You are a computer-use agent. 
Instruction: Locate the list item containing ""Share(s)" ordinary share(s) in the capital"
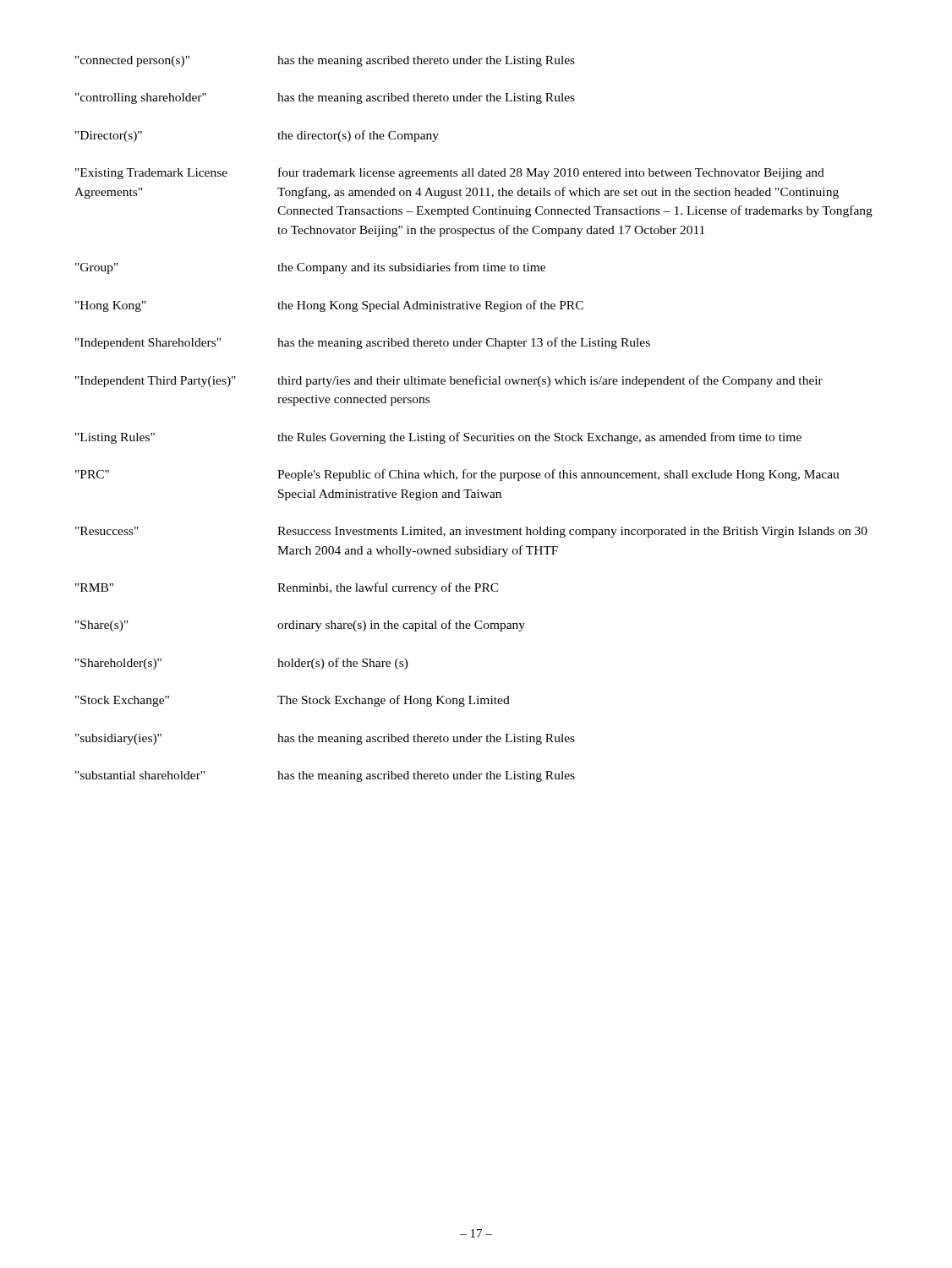click(476, 625)
